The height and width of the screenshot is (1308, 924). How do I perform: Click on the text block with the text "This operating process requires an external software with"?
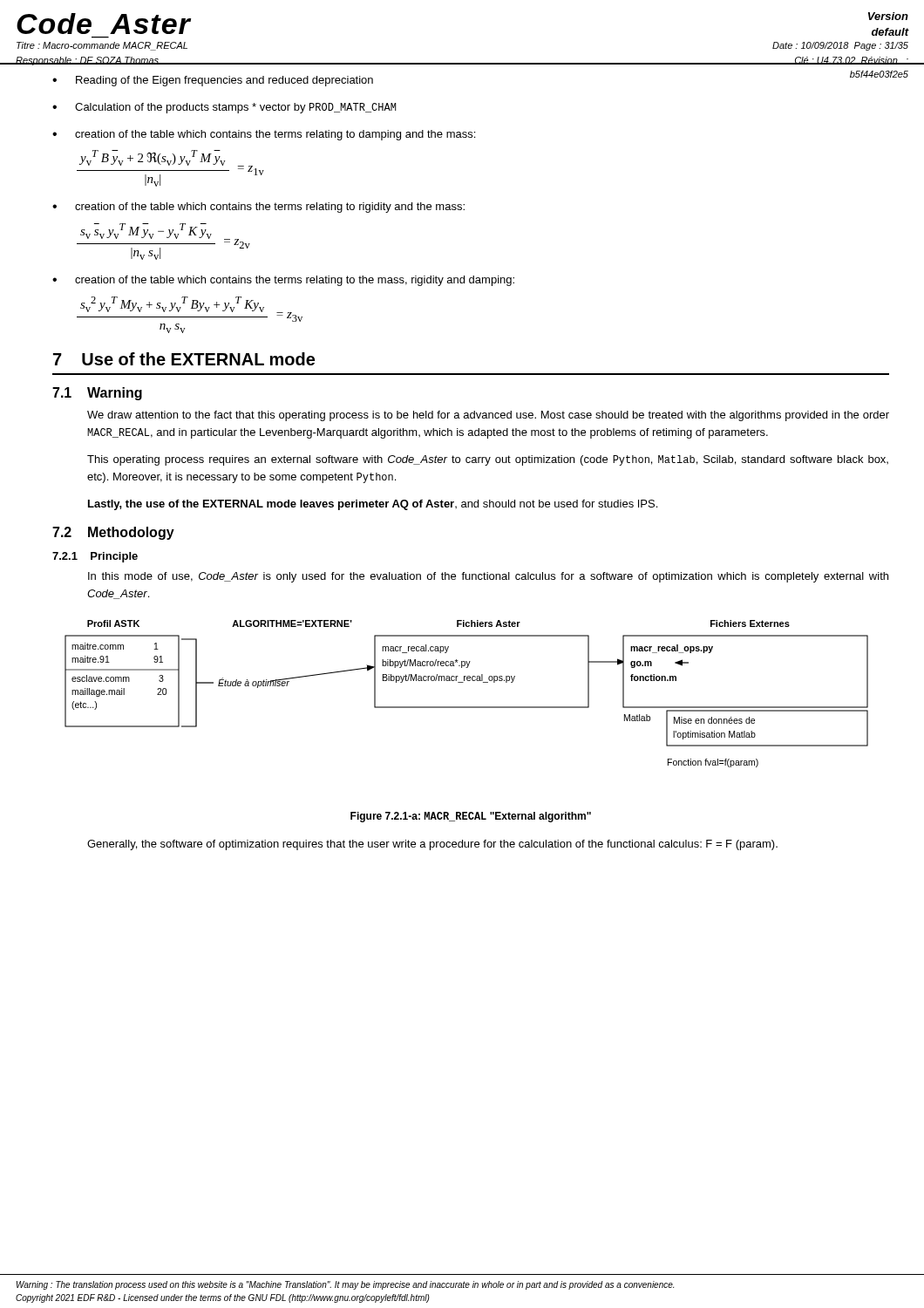pyautogui.click(x=488, y=468)
